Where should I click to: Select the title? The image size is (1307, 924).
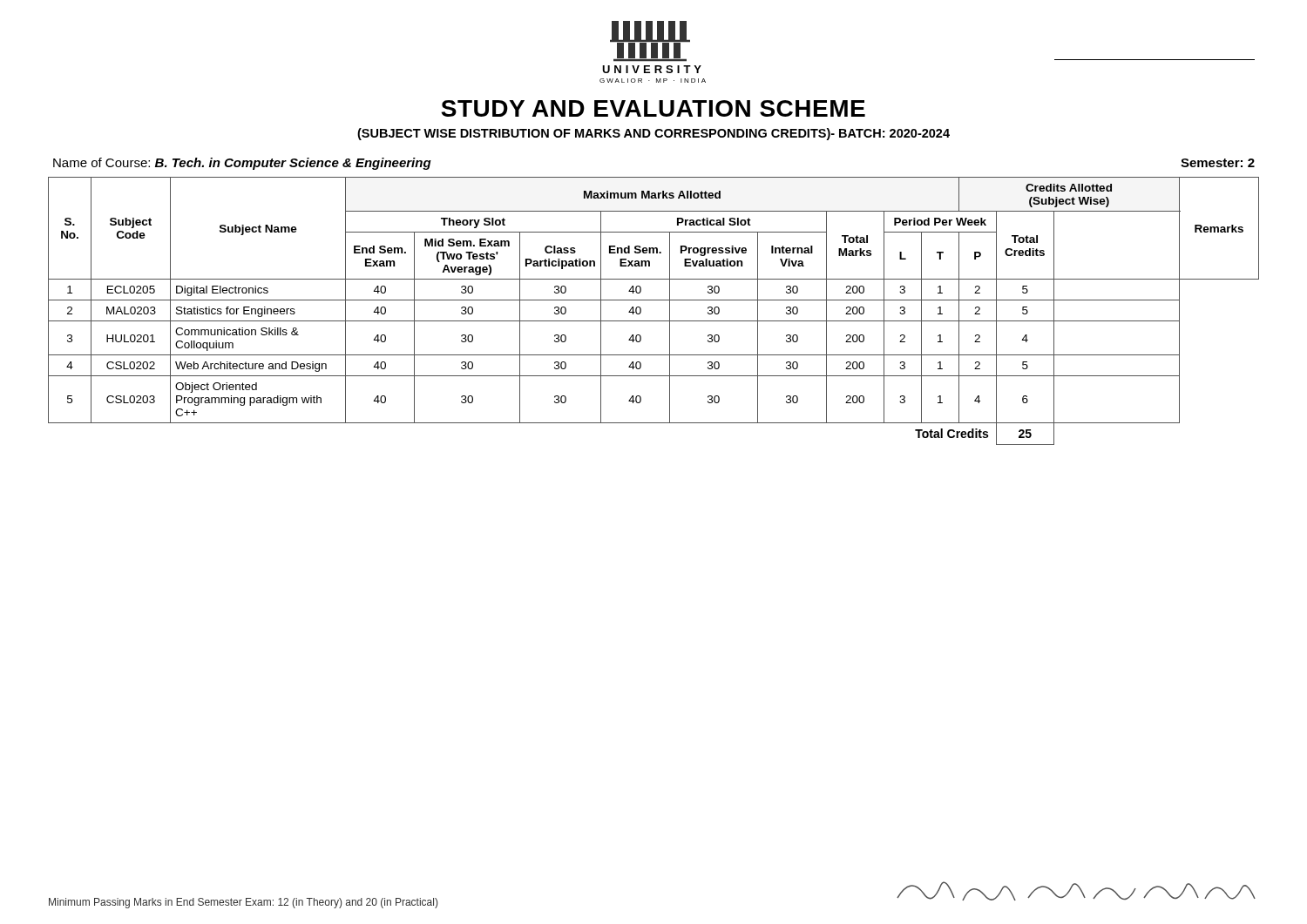click(x=654, y=108)
